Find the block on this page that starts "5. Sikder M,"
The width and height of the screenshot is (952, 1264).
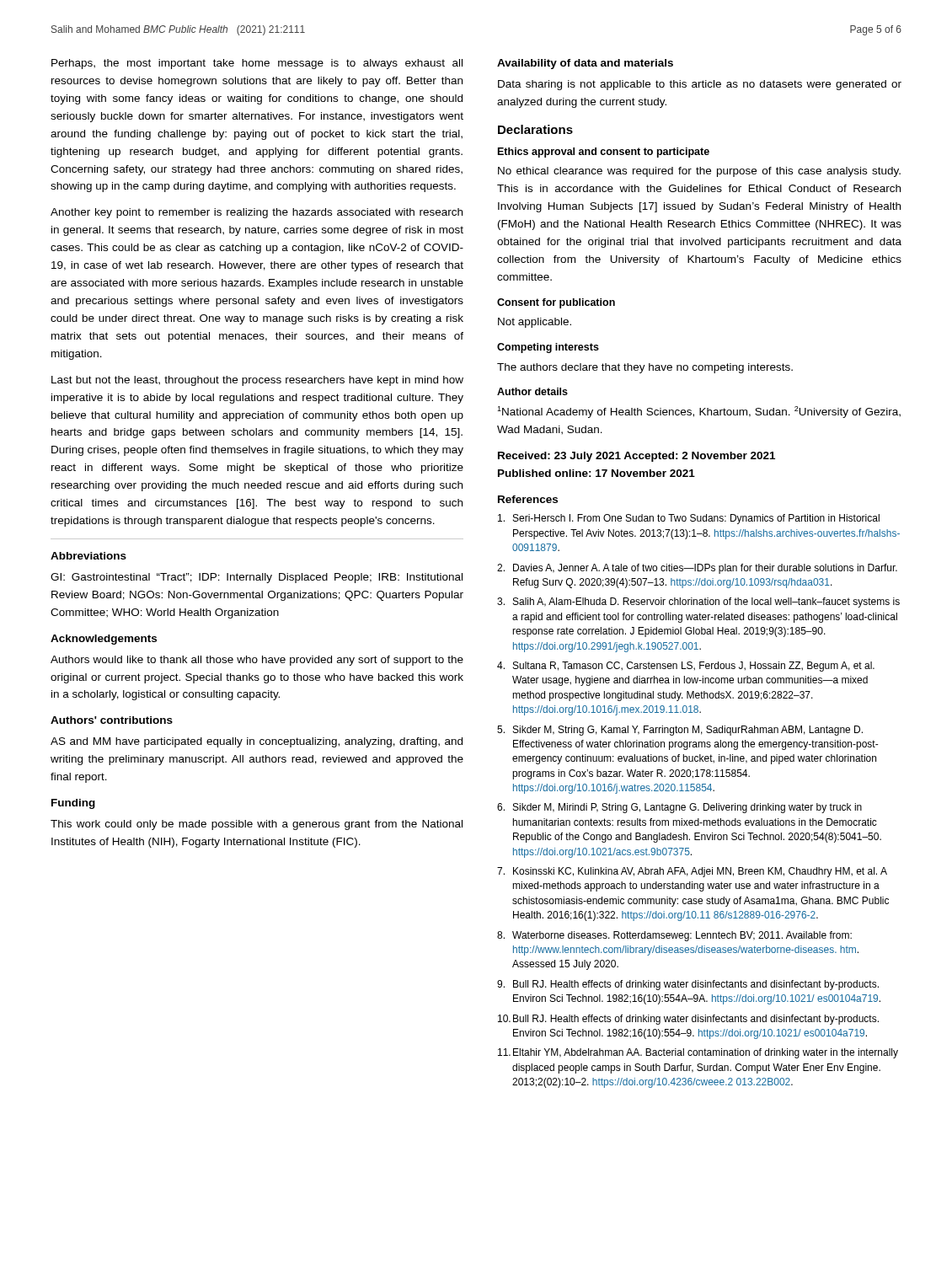coord(699,759)
